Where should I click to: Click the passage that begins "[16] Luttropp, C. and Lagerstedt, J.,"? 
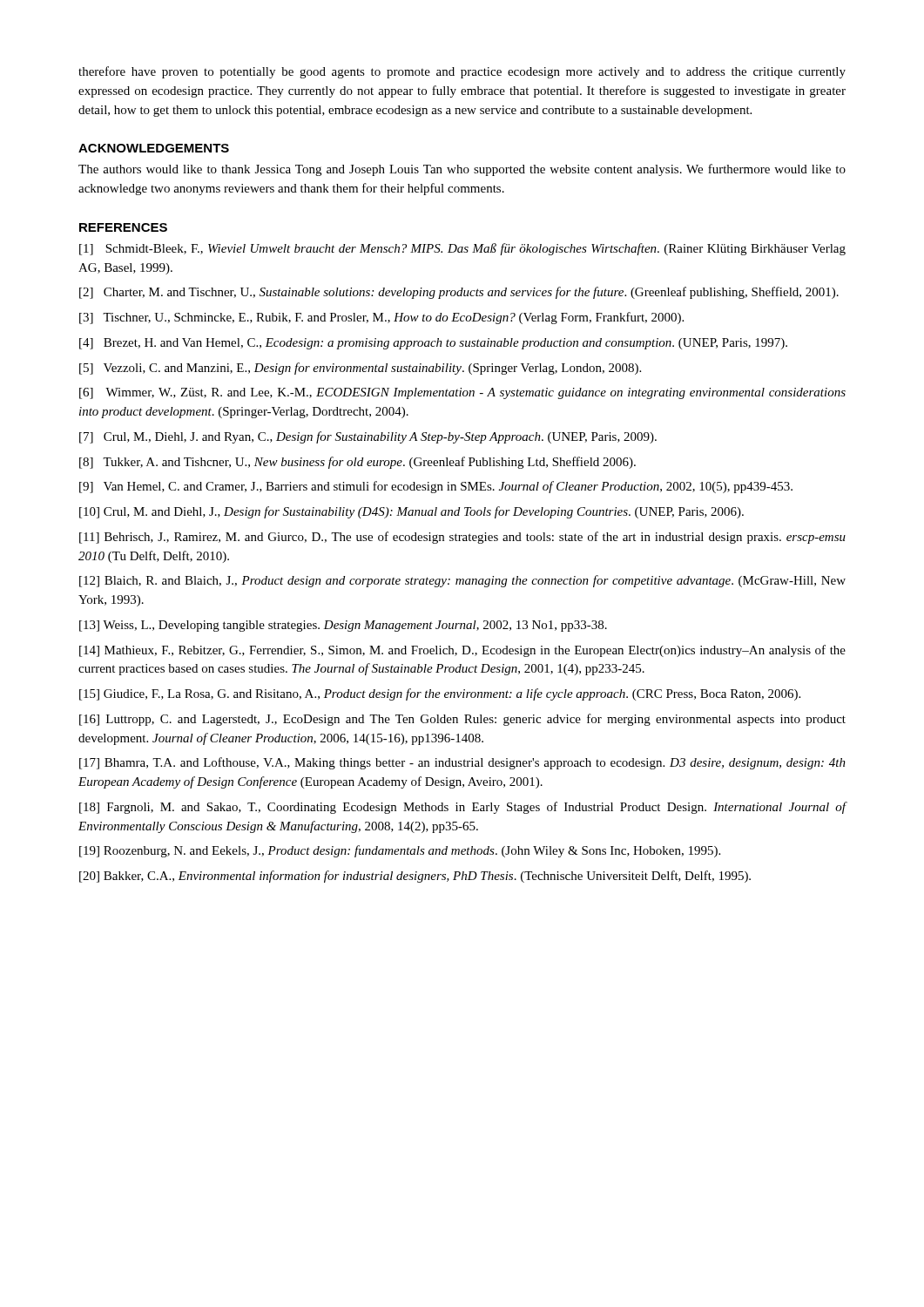462,728
